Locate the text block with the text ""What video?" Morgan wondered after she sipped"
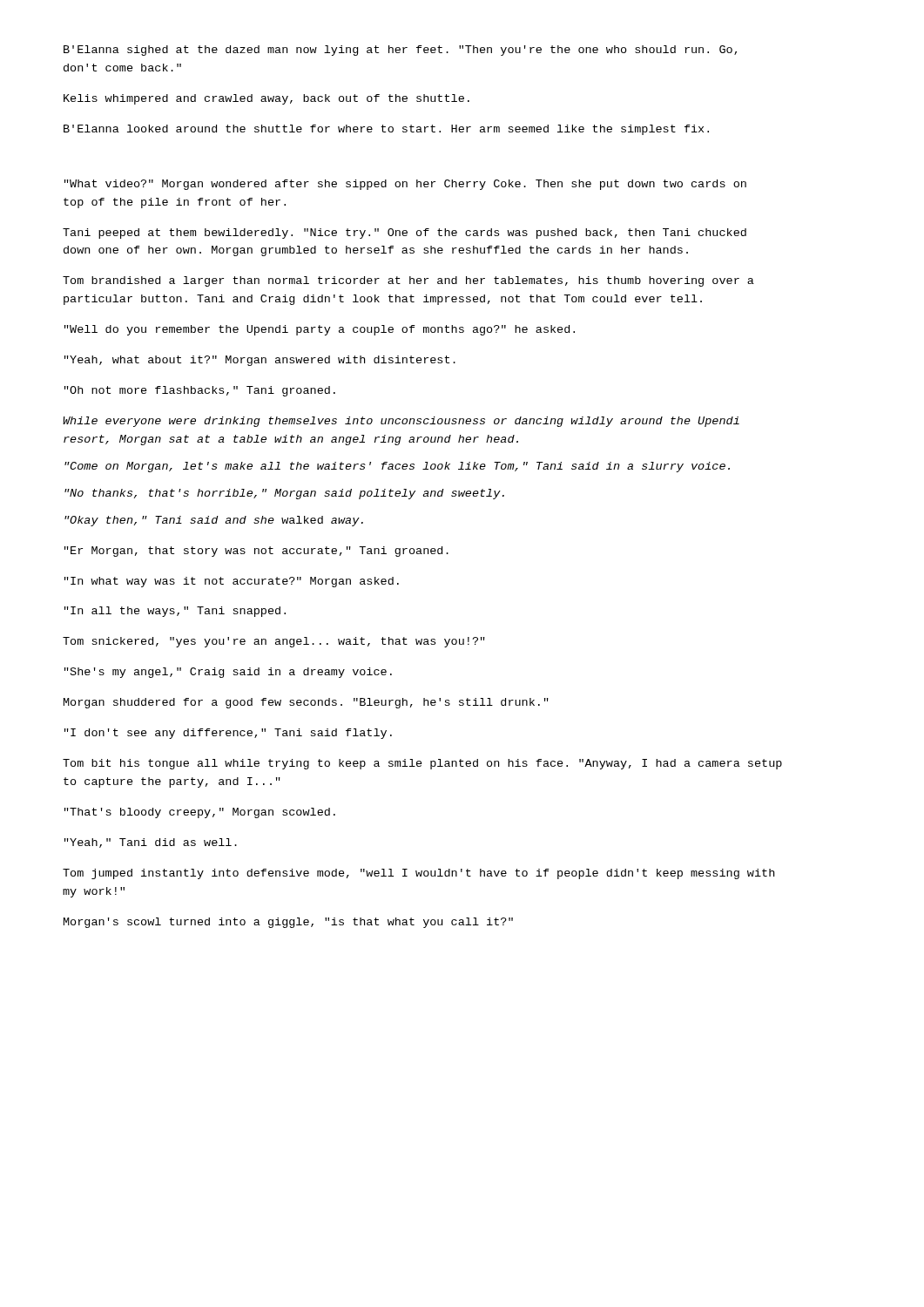The width and height of the screenshot is (924, 1307). [405, 193]
